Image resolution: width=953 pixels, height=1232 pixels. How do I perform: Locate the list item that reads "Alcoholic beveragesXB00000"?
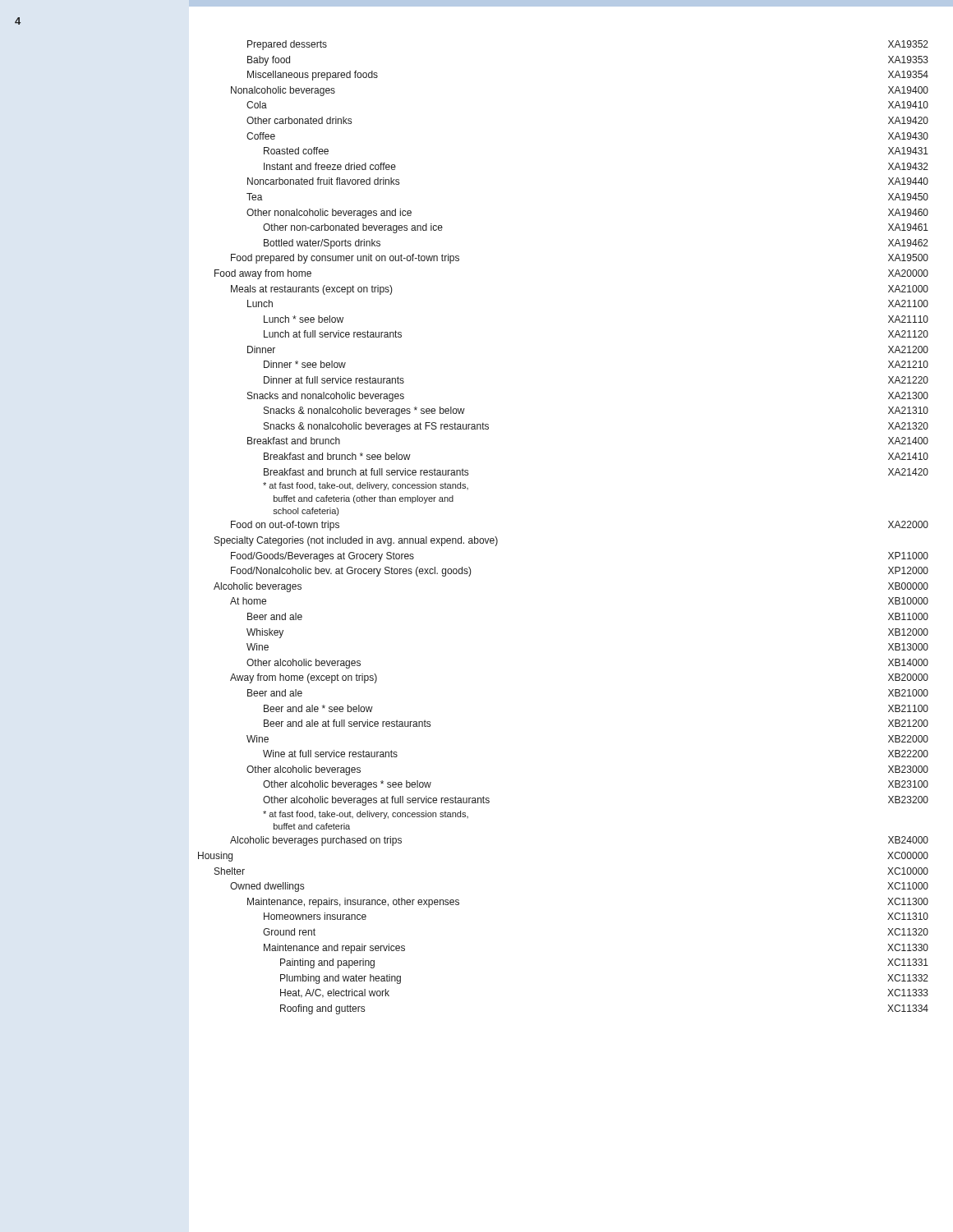click(x=261, y=587)
